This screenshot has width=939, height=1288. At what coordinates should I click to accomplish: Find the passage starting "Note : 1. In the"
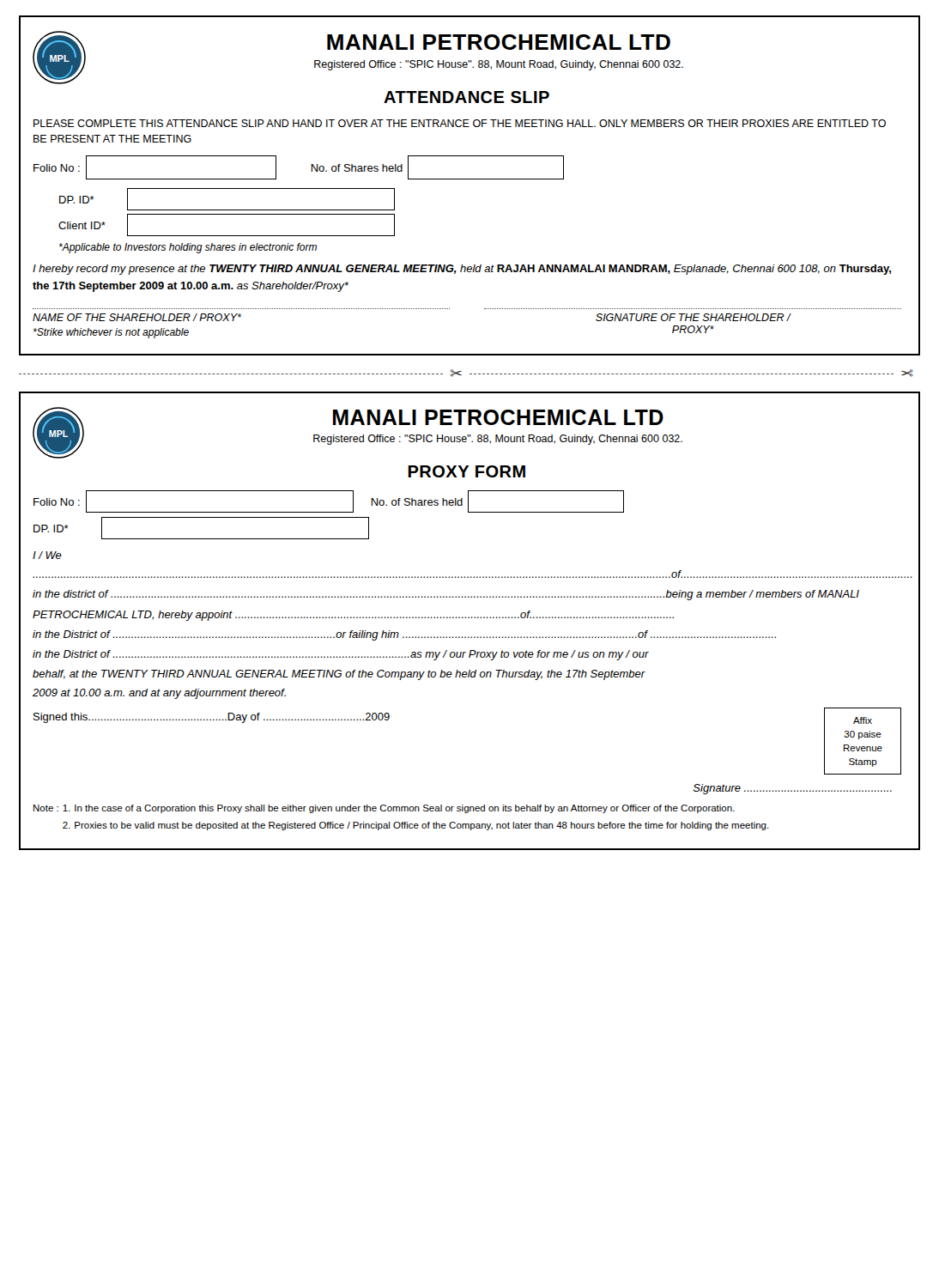[467, 817]
